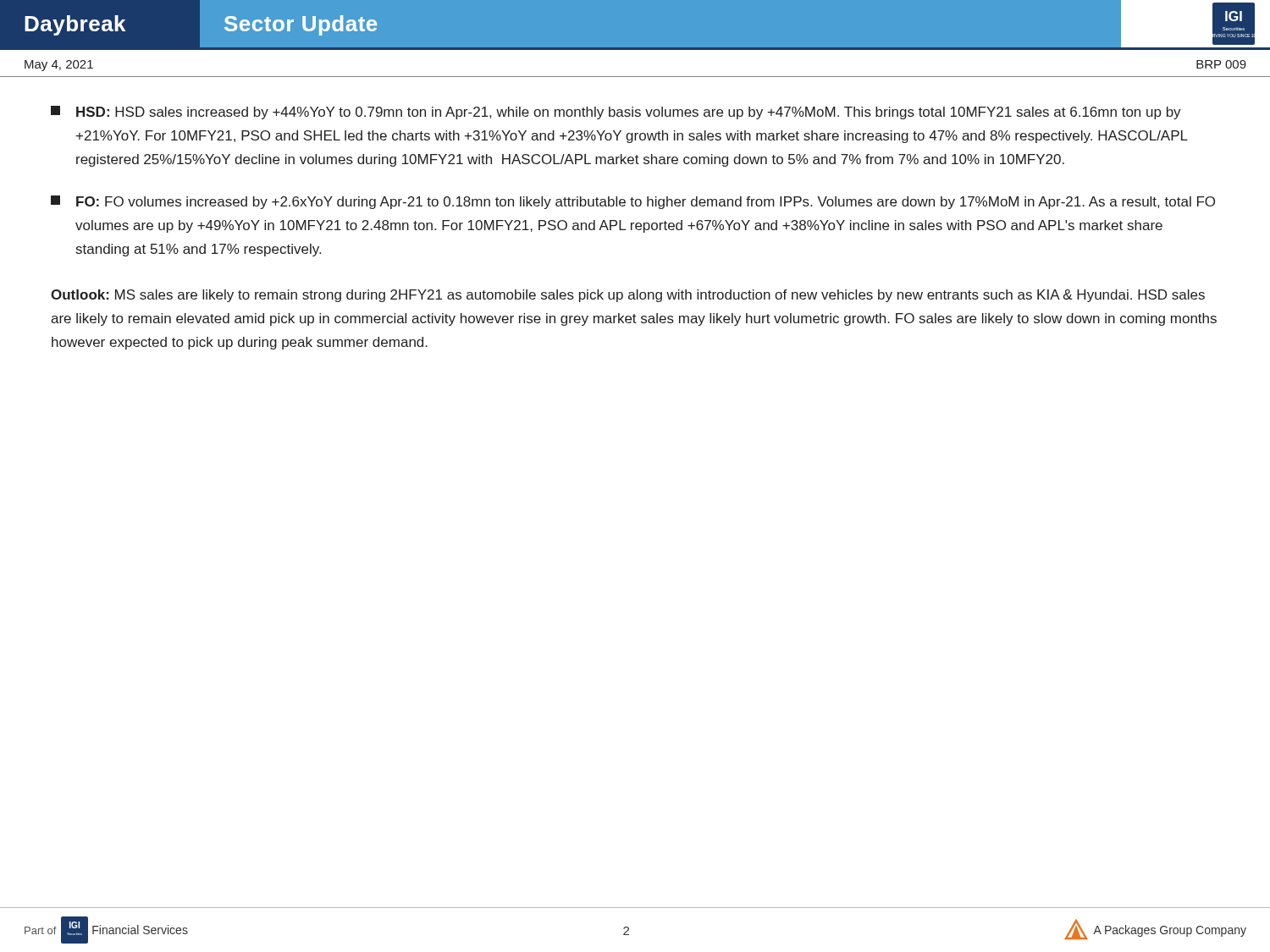Select the list item containing "FO: FO volumes increased by +2.6xYoY"
The image size is (1270, 952).
tap(635, 226)
